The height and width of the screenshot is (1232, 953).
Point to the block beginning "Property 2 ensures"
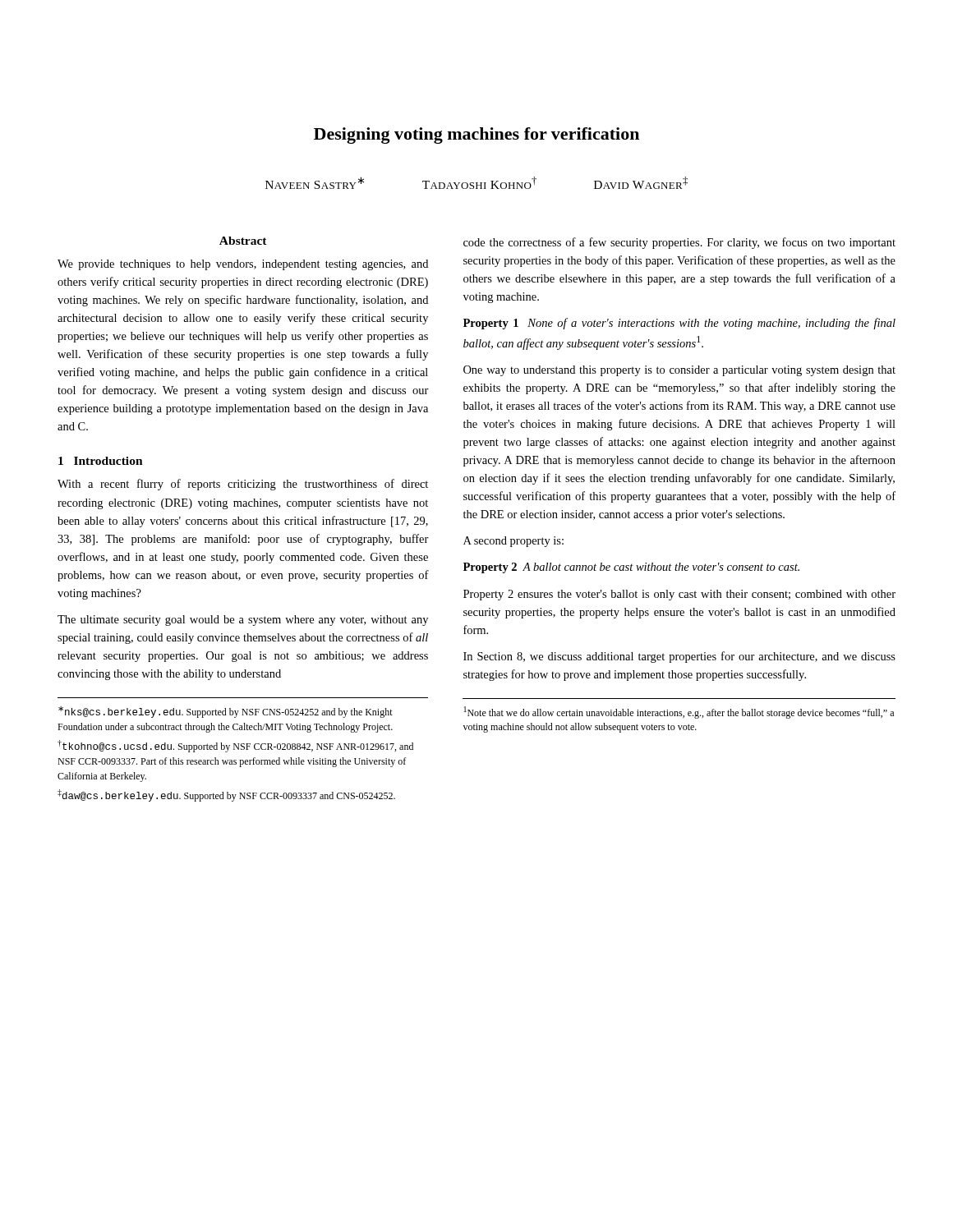coord(679,612)
